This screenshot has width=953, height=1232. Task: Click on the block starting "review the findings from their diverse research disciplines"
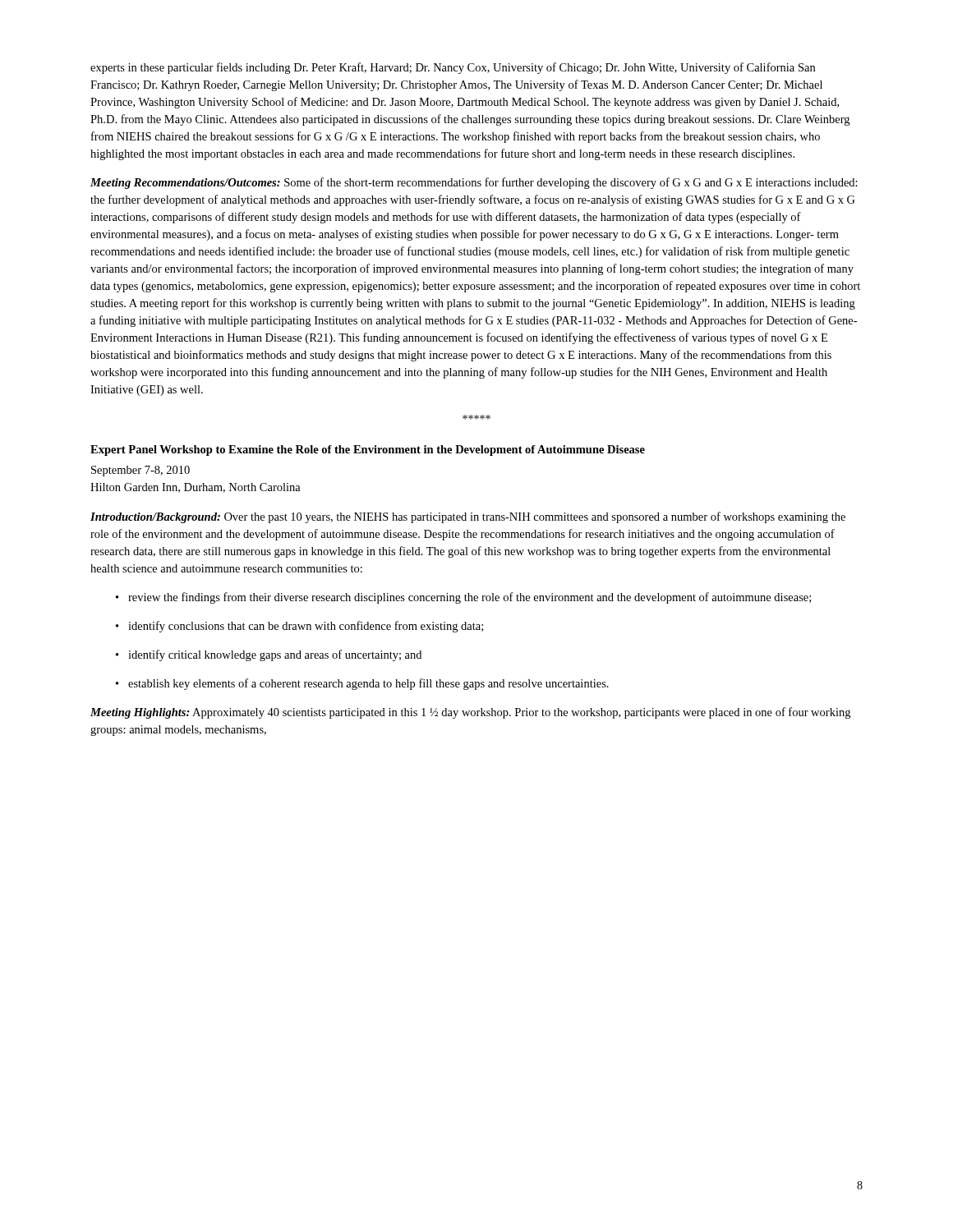pyautogui.click(x=476, y=598)
